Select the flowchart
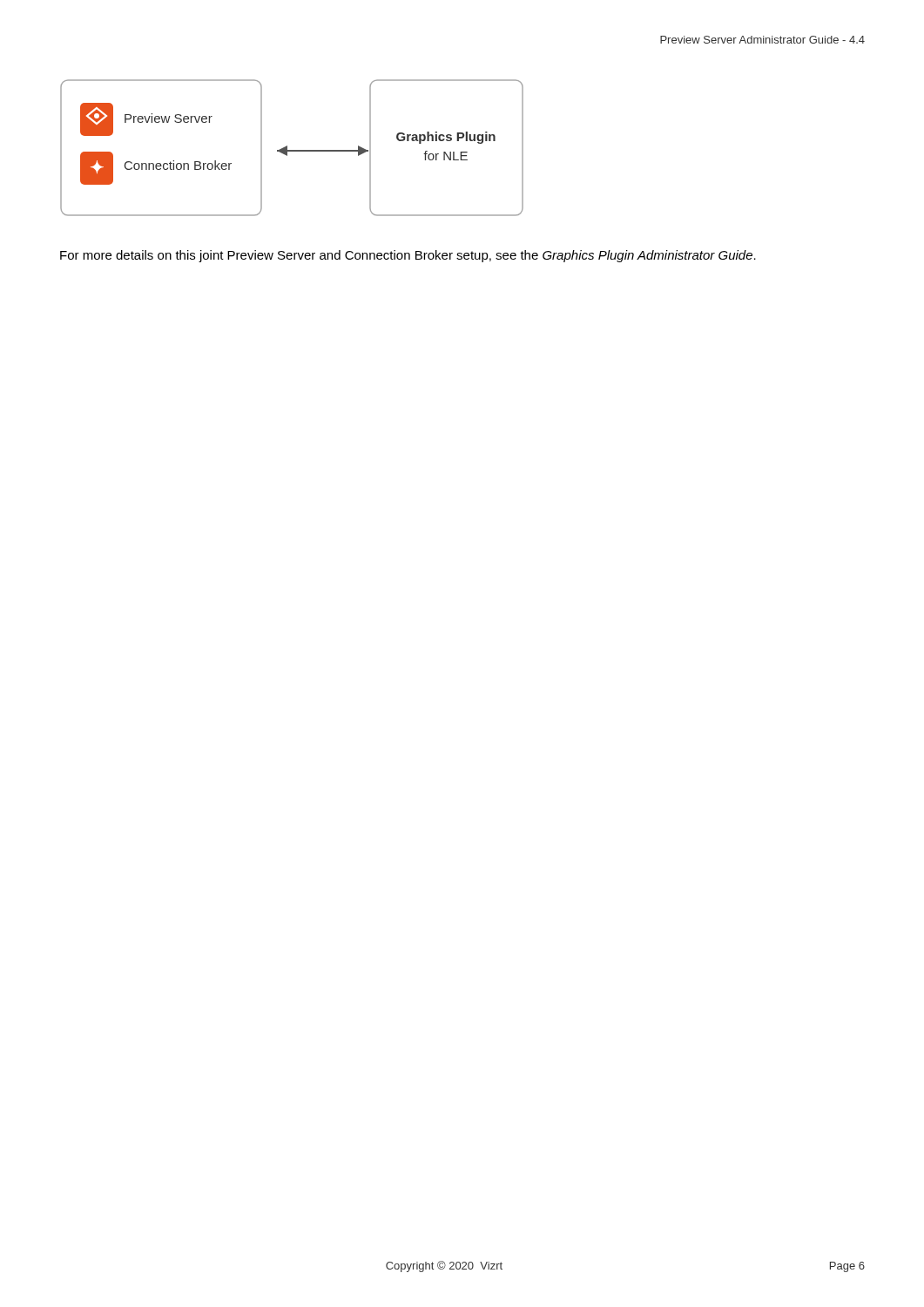This screenshot has height=1307, width=924. pyautogui.click(x=294, y=154)
